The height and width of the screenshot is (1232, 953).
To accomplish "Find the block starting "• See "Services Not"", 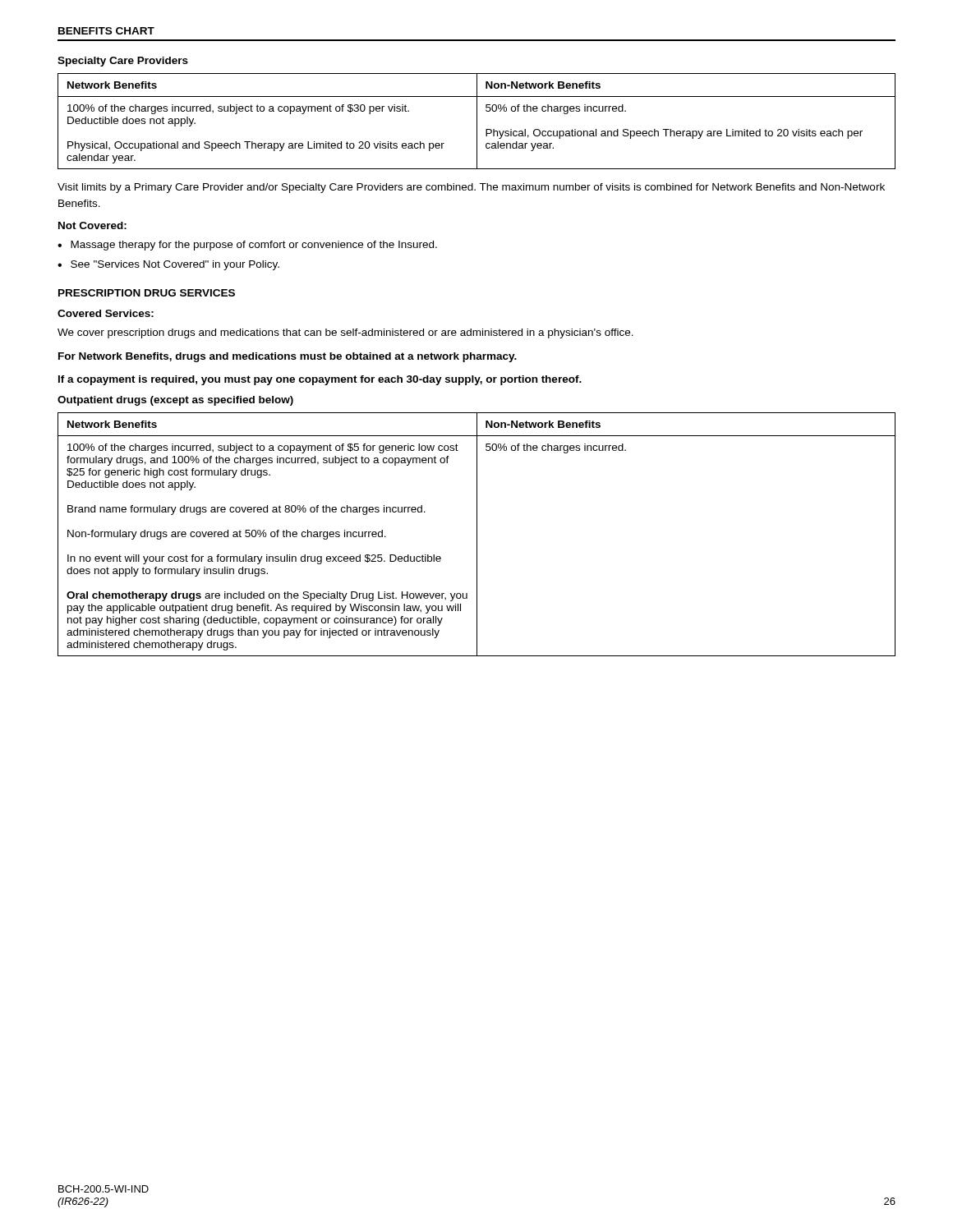I will (169, 265).
